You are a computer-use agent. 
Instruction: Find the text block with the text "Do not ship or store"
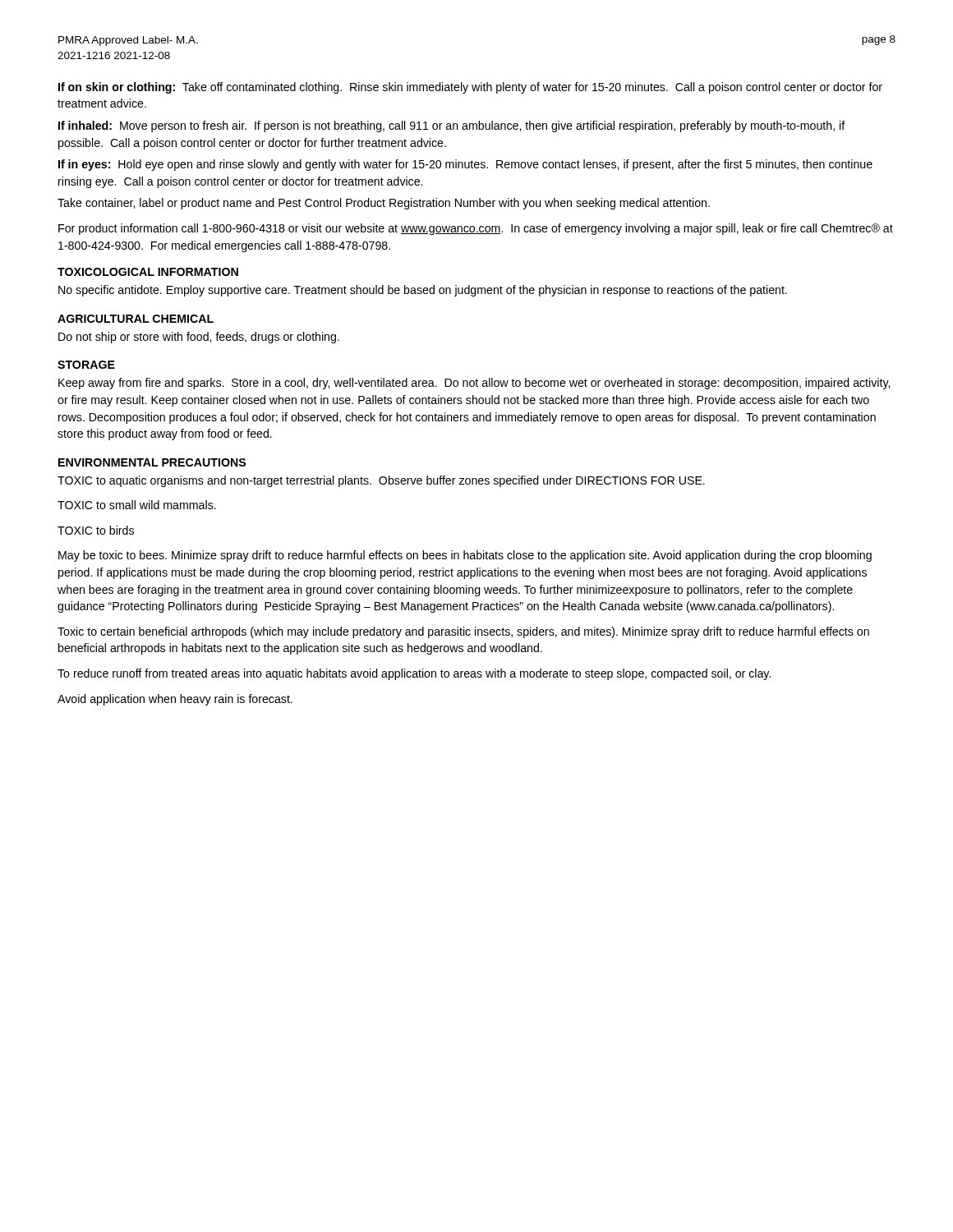pos(199,337)
